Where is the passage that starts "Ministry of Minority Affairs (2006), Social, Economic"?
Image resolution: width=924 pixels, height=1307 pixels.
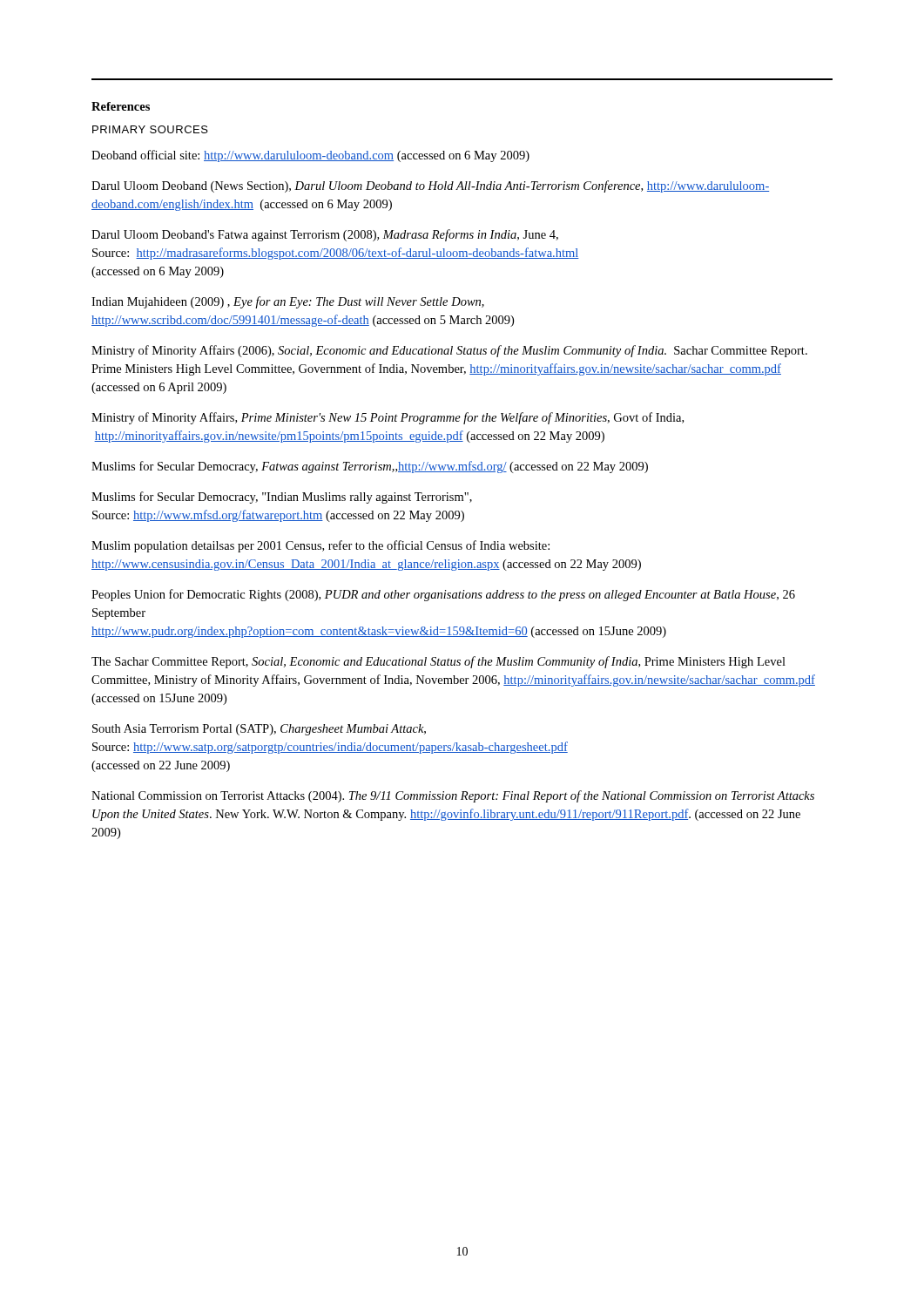[450, 369]
